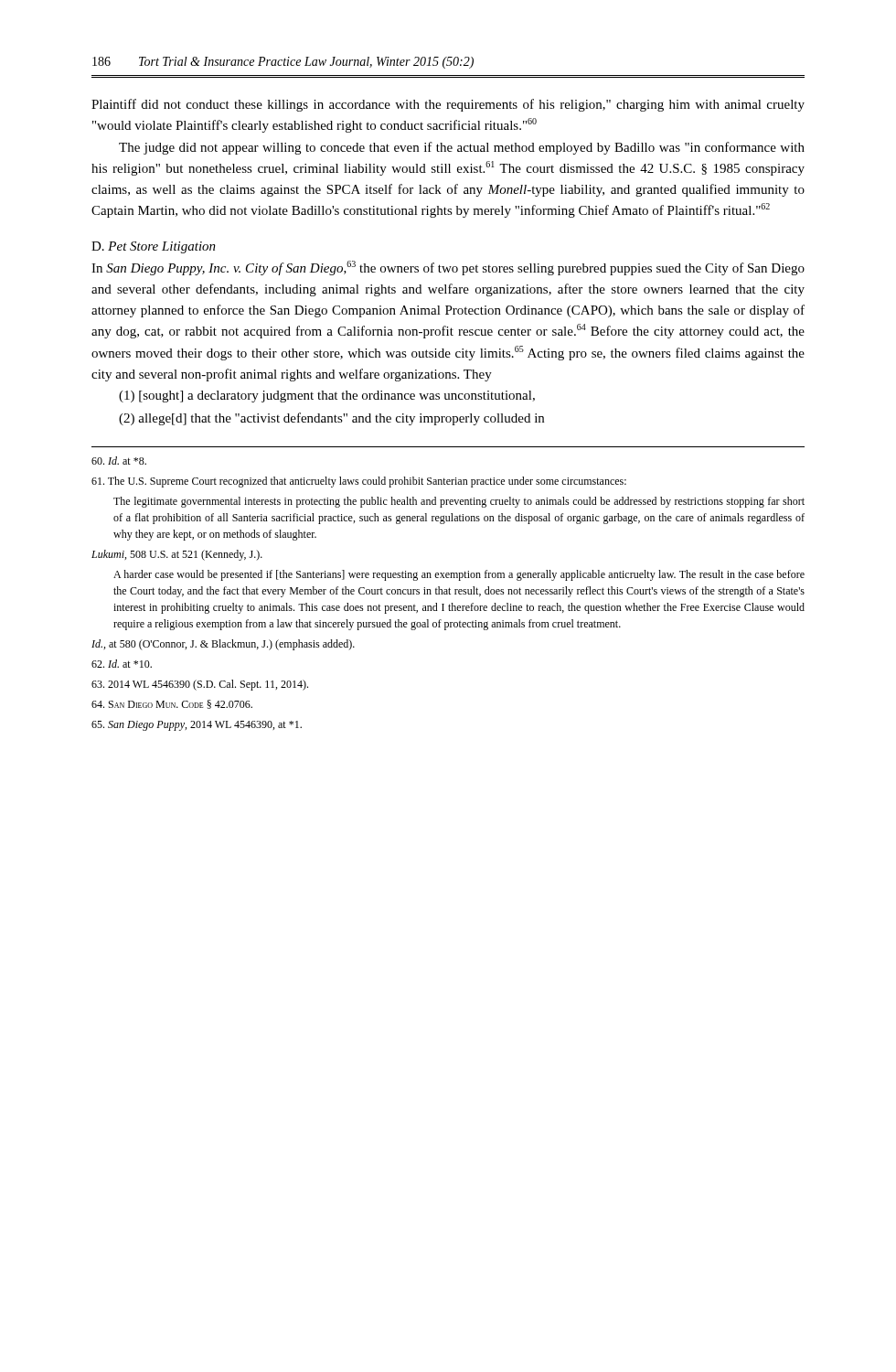Navigate to the region starting "Lukumi, 508 U.S."
The height and width of the screenshot is (1372, 896).
click(177, 554)
